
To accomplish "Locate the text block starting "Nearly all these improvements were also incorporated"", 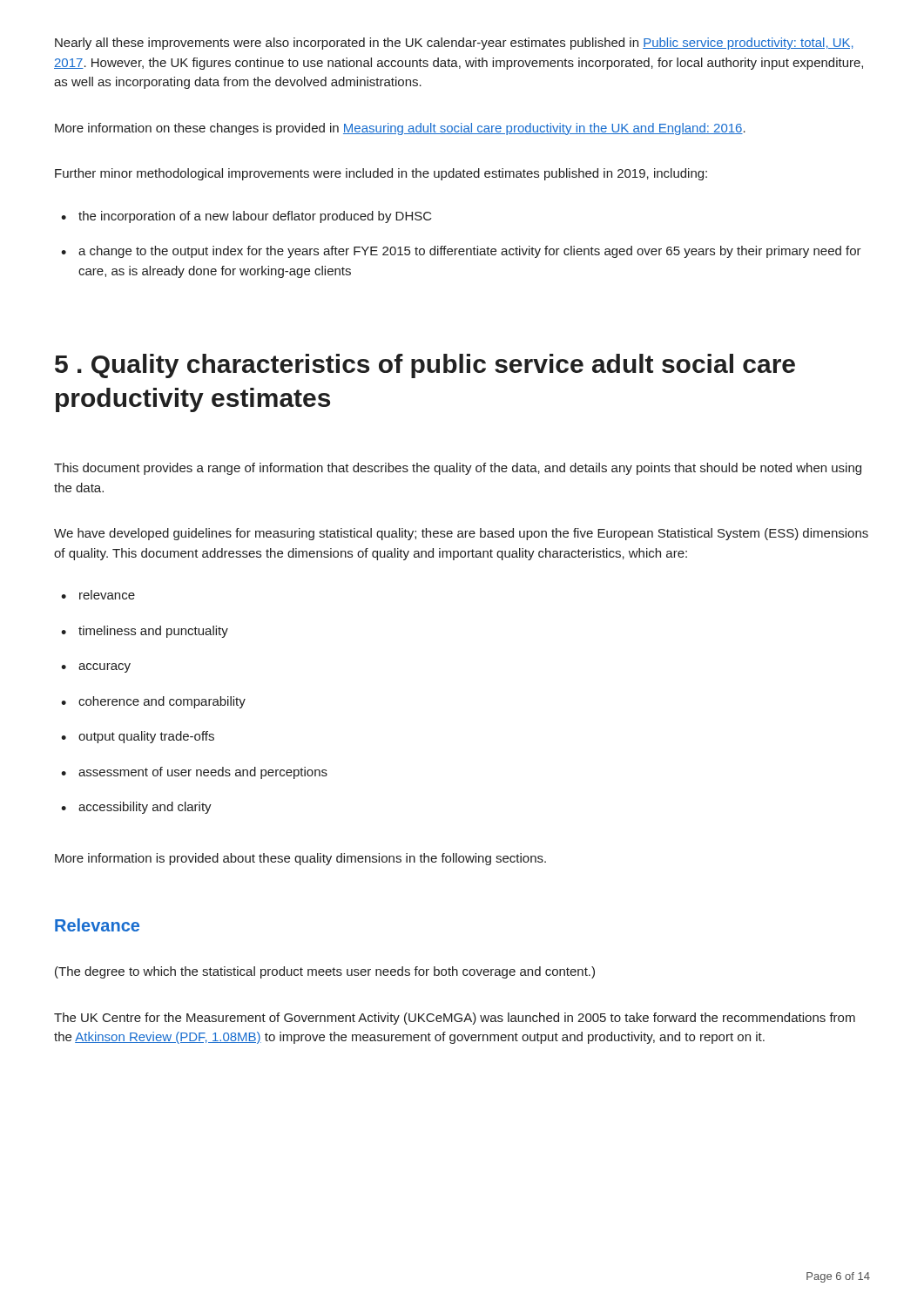I will (459, 62).
